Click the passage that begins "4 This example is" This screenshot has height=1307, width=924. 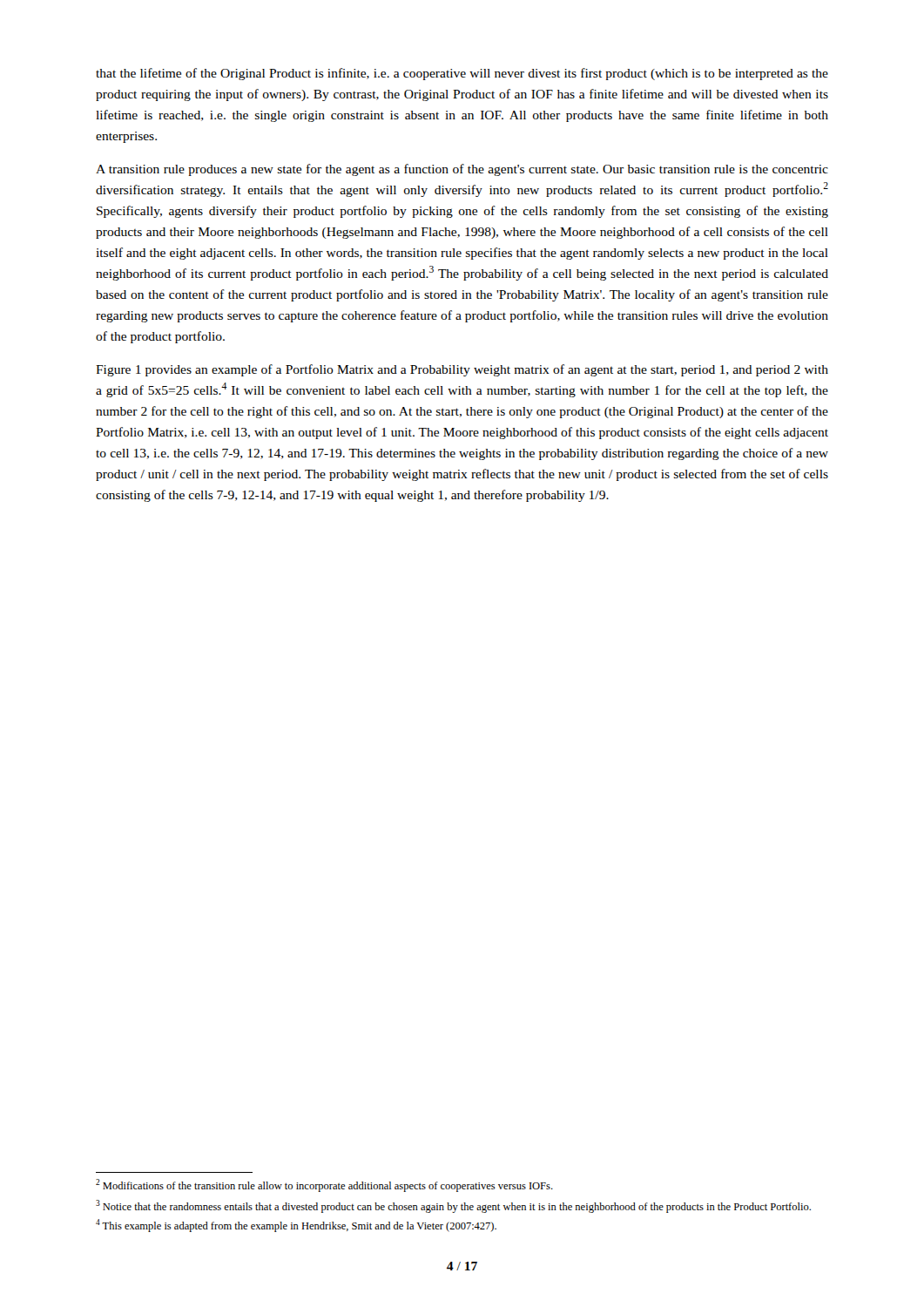[296, 1225]
